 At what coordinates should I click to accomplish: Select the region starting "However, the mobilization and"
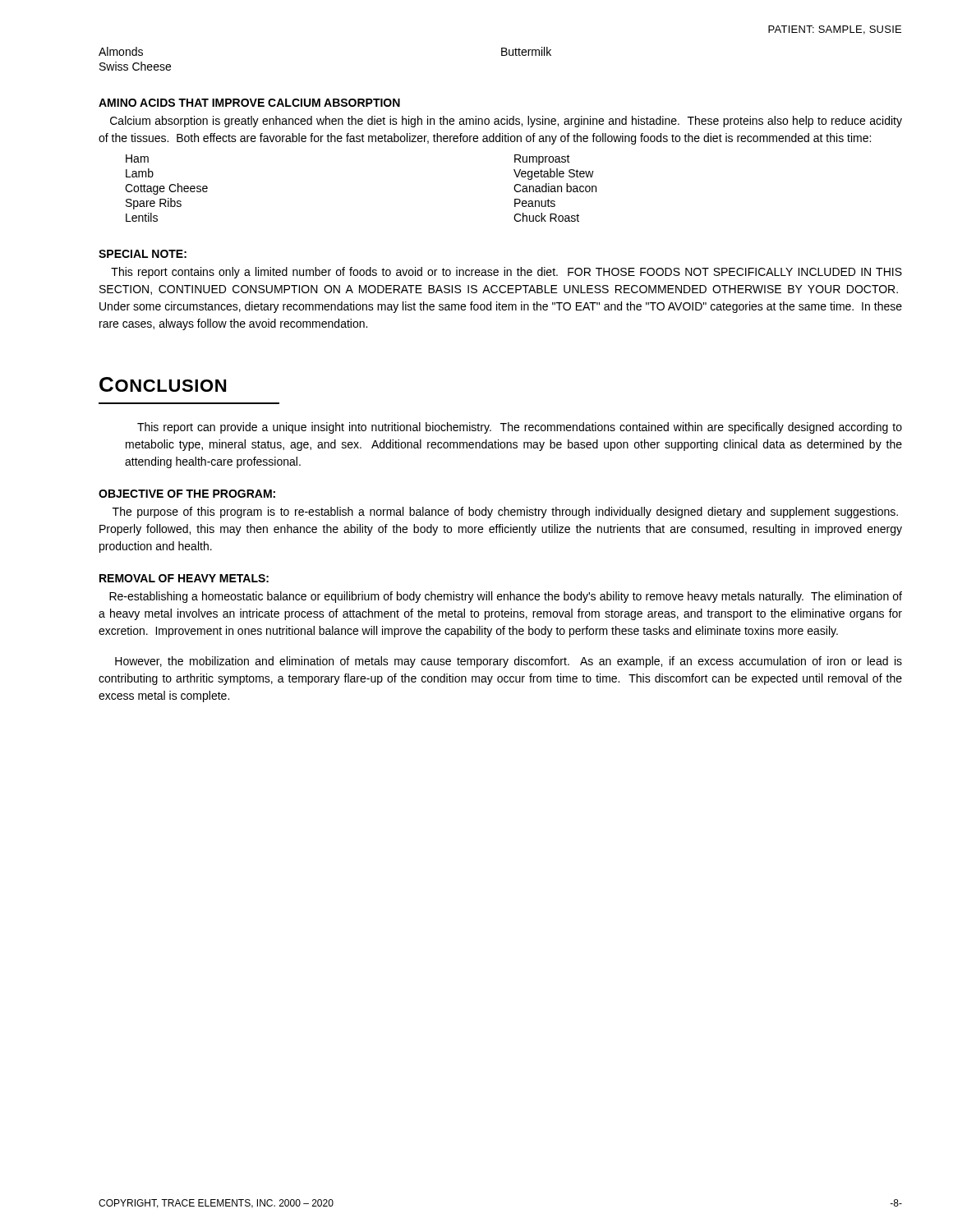[500, 678]
